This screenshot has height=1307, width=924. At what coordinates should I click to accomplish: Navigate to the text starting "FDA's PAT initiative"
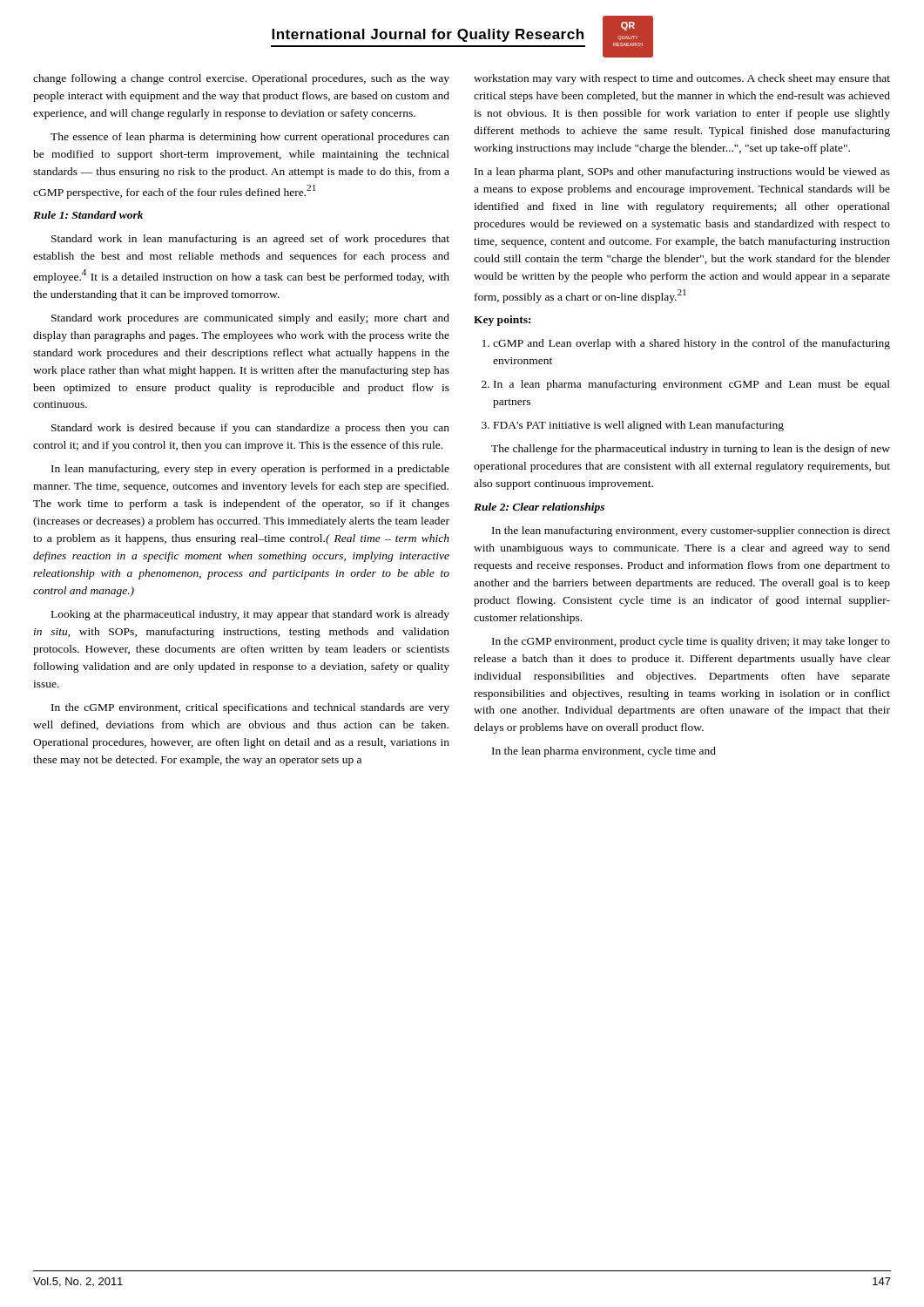tap(682, 425)
